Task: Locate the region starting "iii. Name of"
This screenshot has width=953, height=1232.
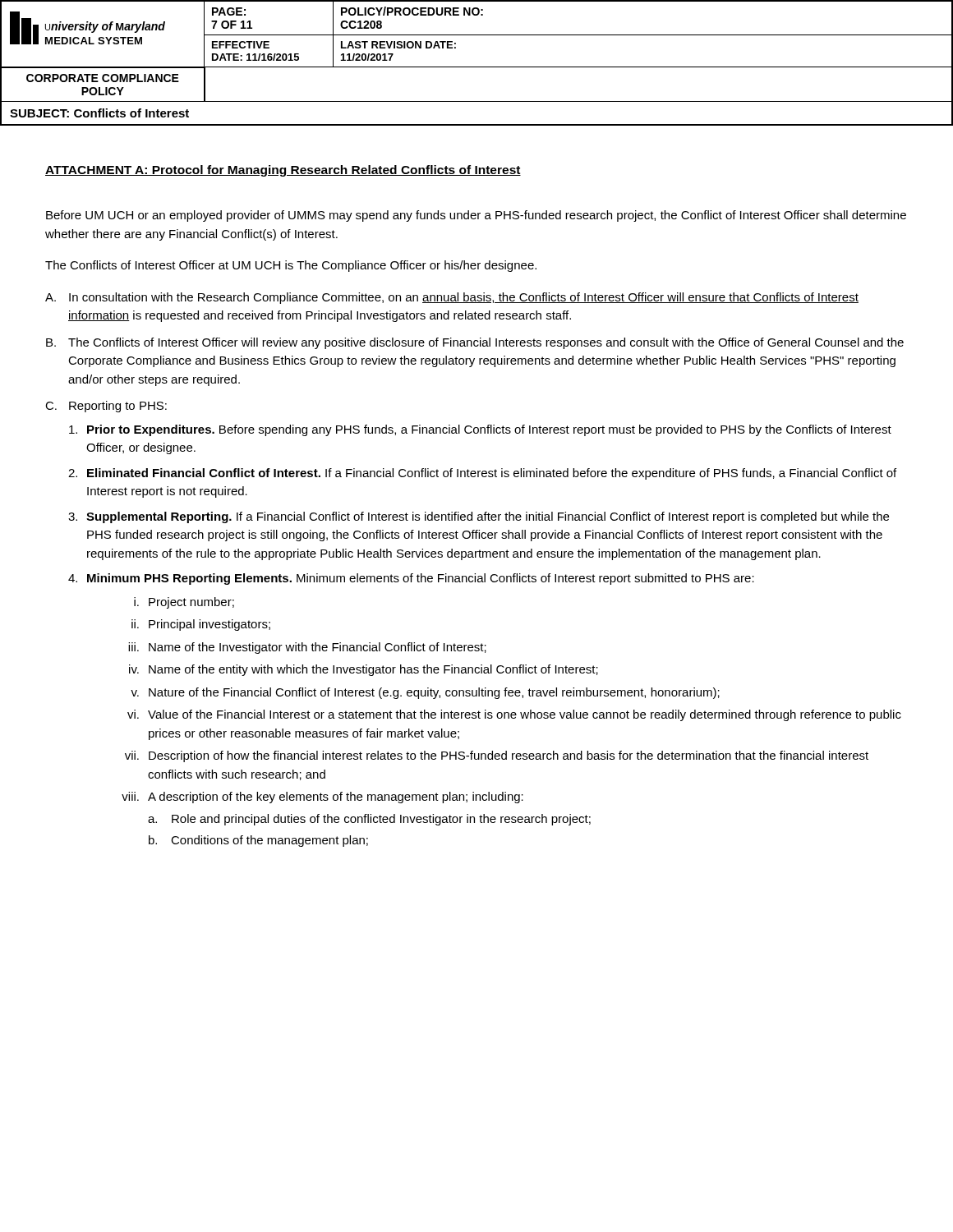Action: point(307,648)
